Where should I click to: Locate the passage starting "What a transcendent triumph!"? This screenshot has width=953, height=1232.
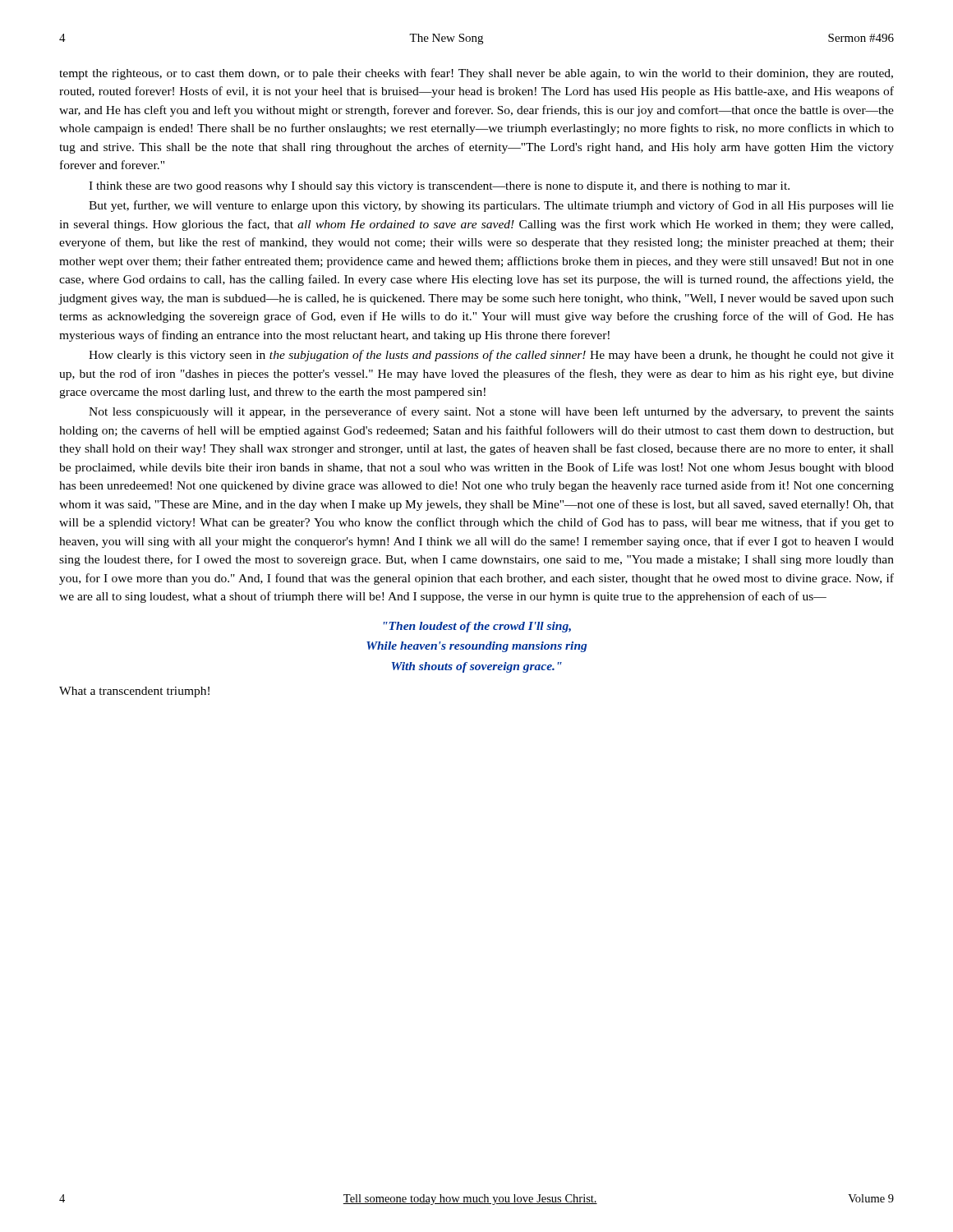click(135, 690)
